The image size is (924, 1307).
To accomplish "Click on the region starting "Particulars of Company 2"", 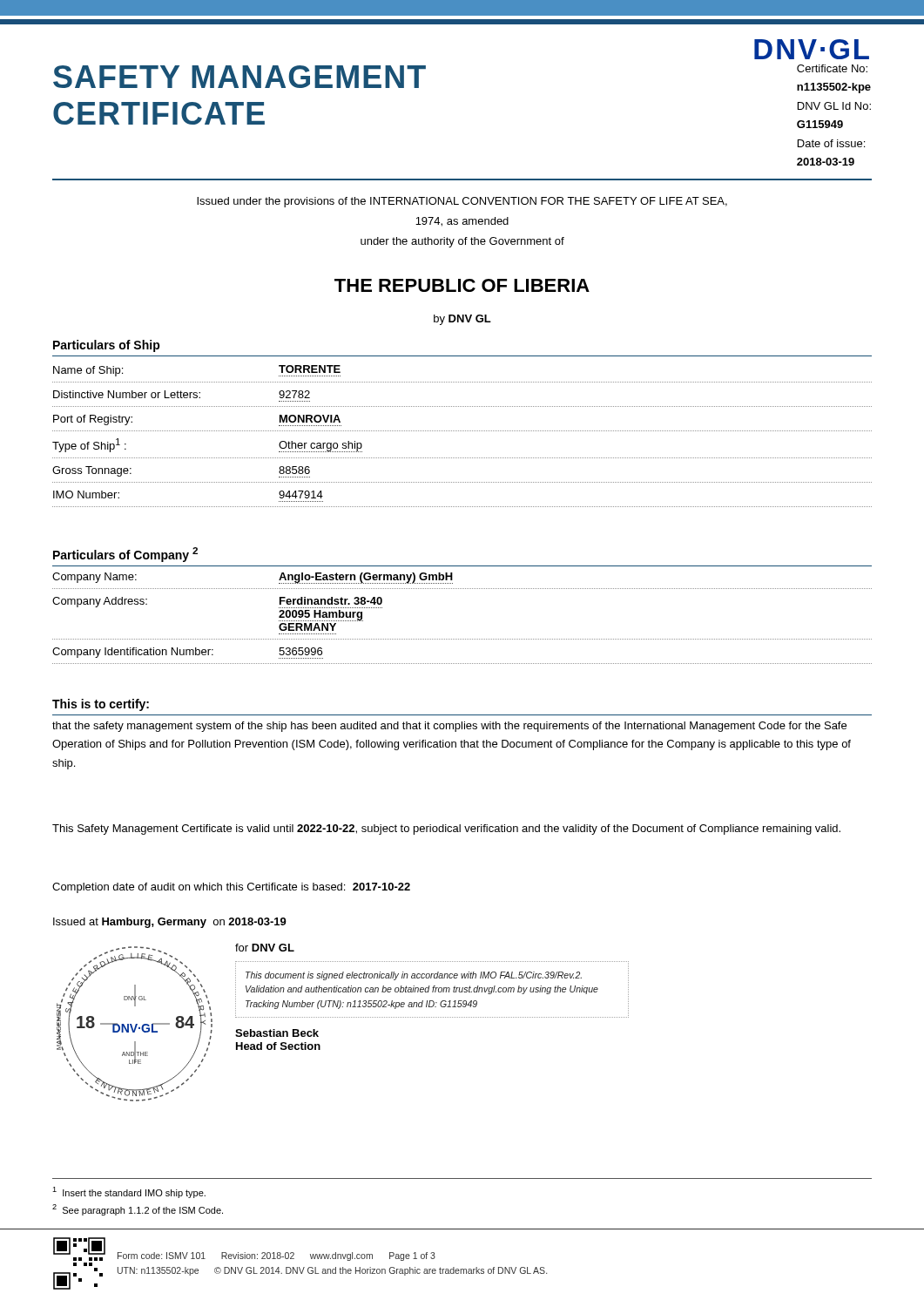I will (x=125, y=553).
